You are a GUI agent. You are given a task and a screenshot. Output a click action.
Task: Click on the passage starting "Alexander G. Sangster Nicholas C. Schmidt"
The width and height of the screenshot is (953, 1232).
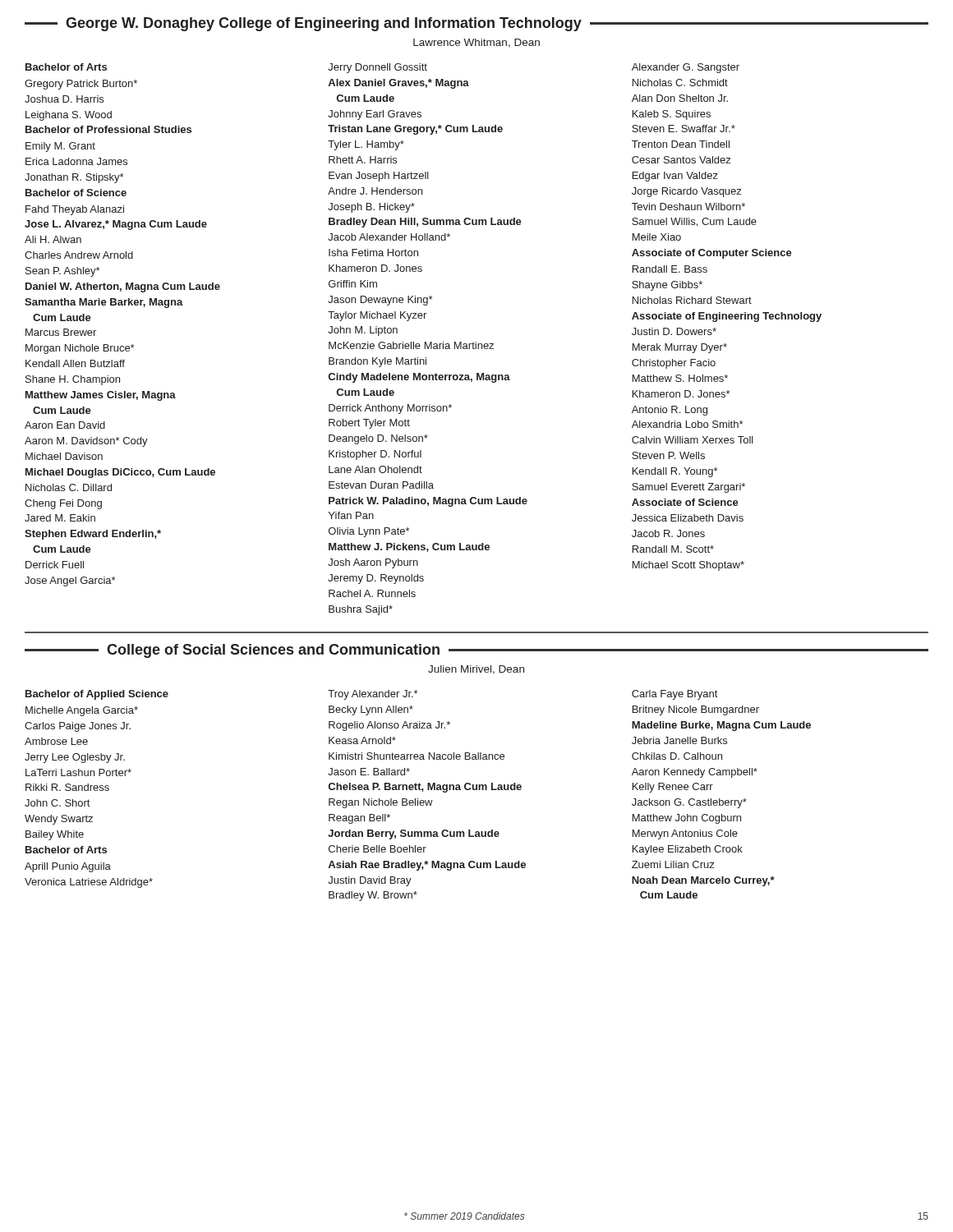pyautogui.click(x=686, y=68)
